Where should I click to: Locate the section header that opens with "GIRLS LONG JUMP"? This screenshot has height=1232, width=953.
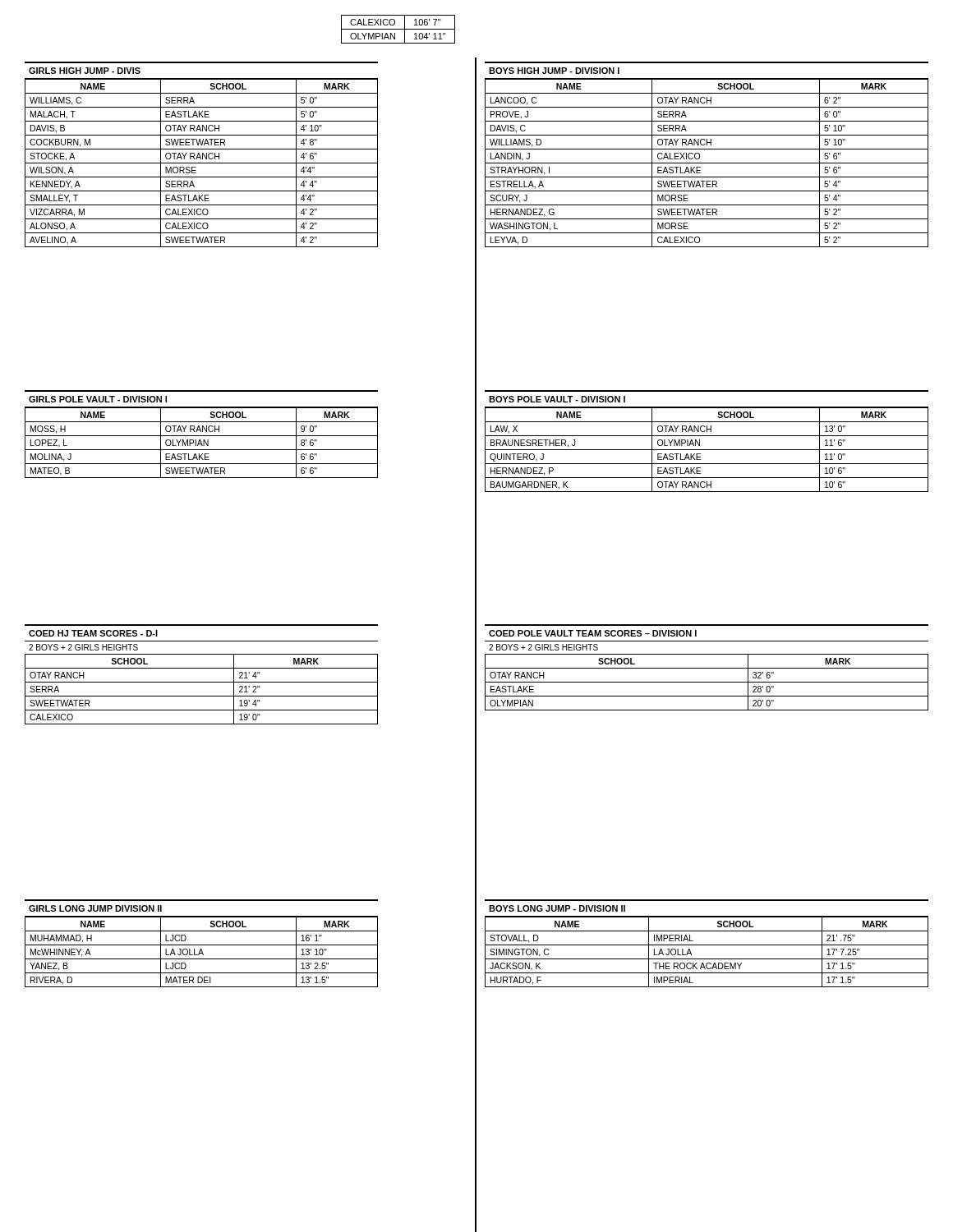click(x=95, y=908)
